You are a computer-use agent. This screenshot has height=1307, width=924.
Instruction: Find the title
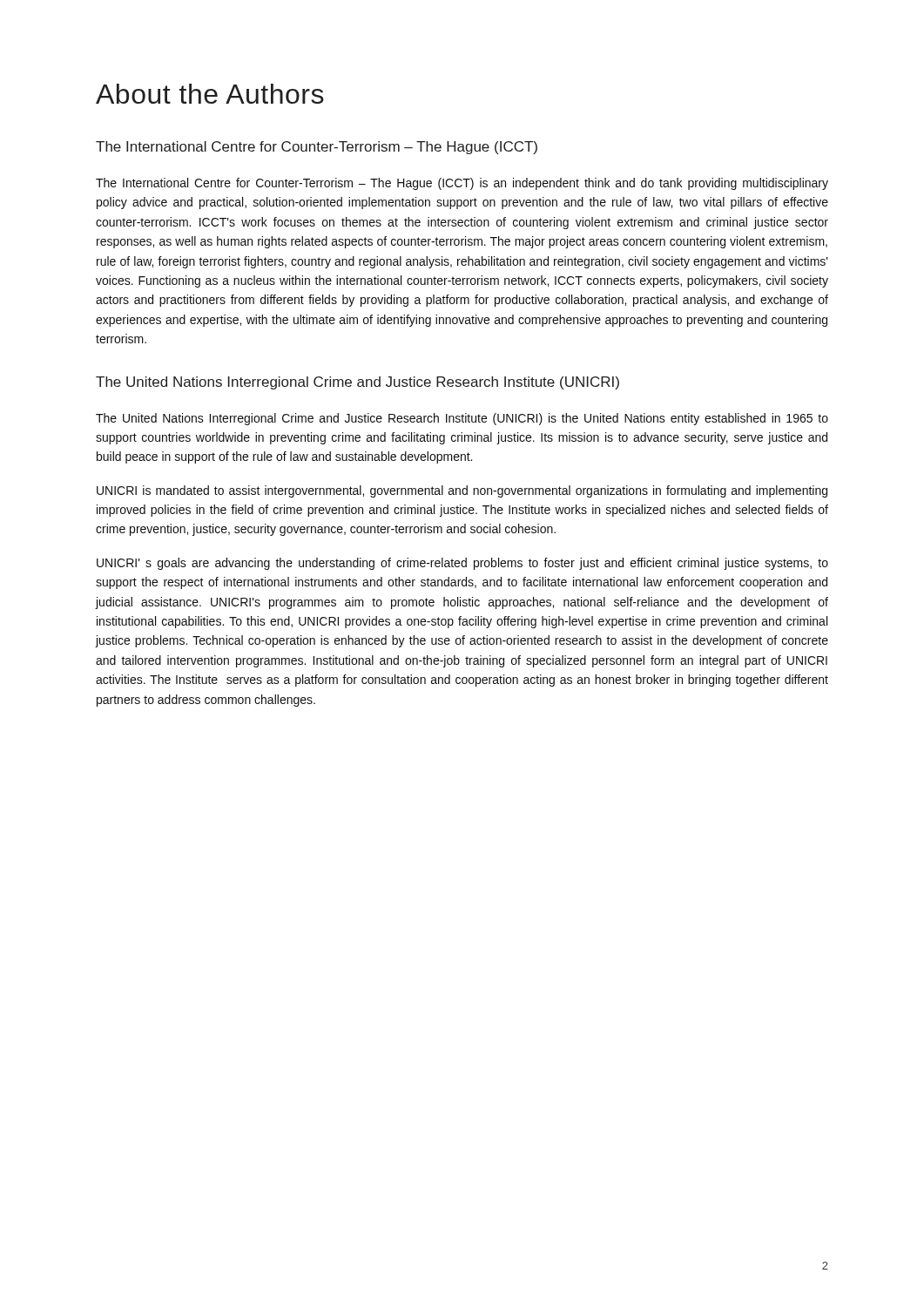[210, 94]
